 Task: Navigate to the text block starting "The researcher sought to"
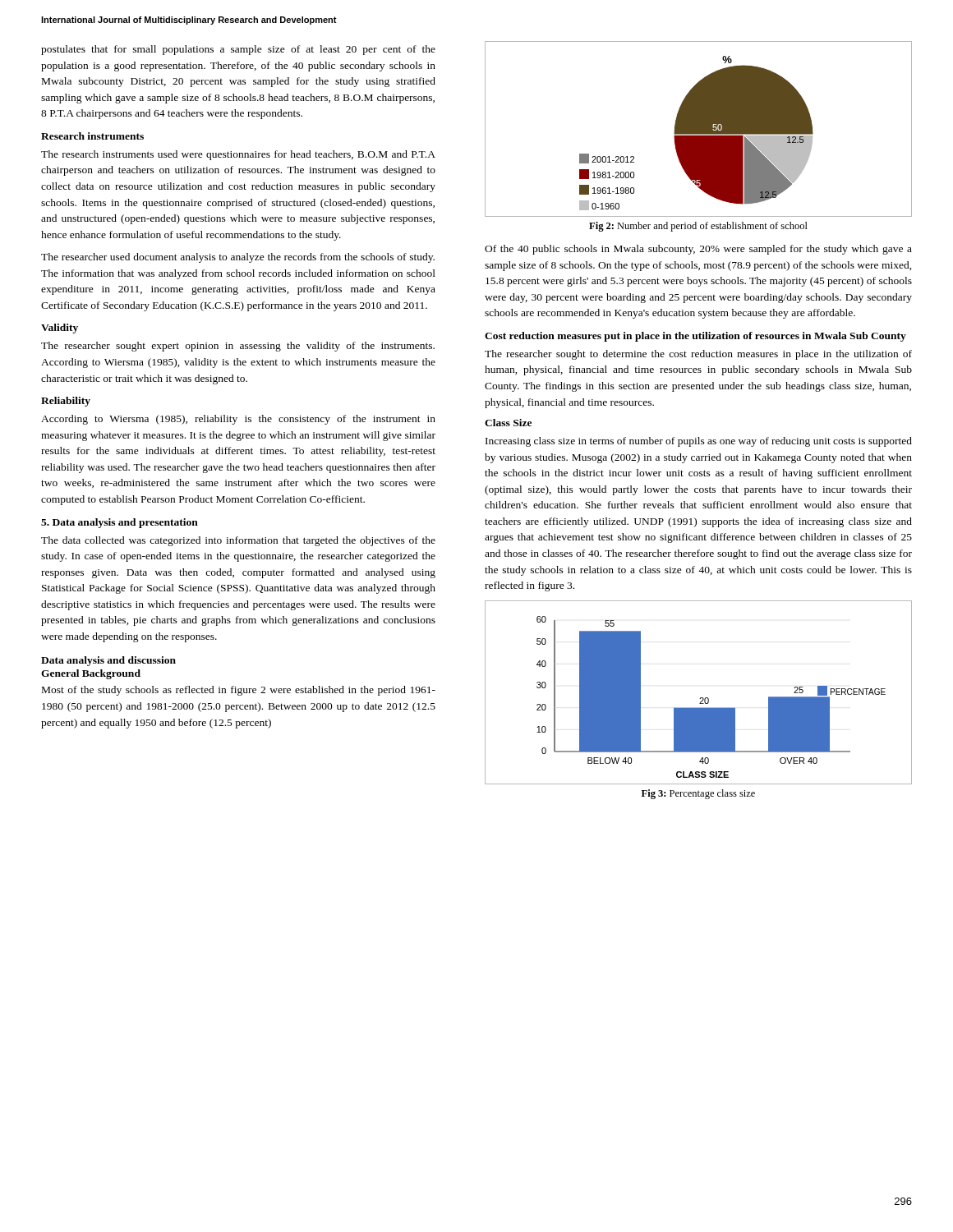point(698,378)
